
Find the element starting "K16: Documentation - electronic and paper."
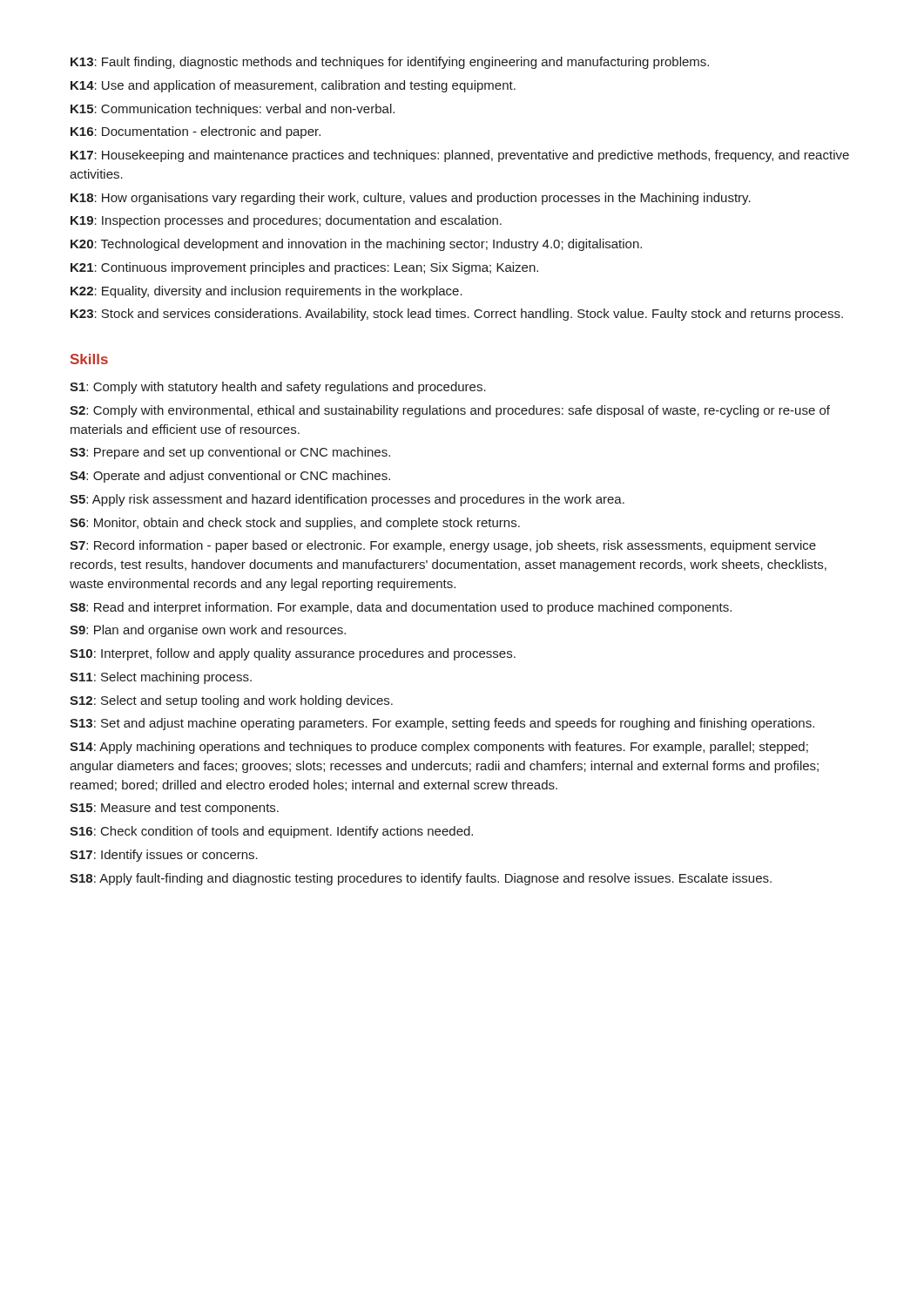click(196, 131)
